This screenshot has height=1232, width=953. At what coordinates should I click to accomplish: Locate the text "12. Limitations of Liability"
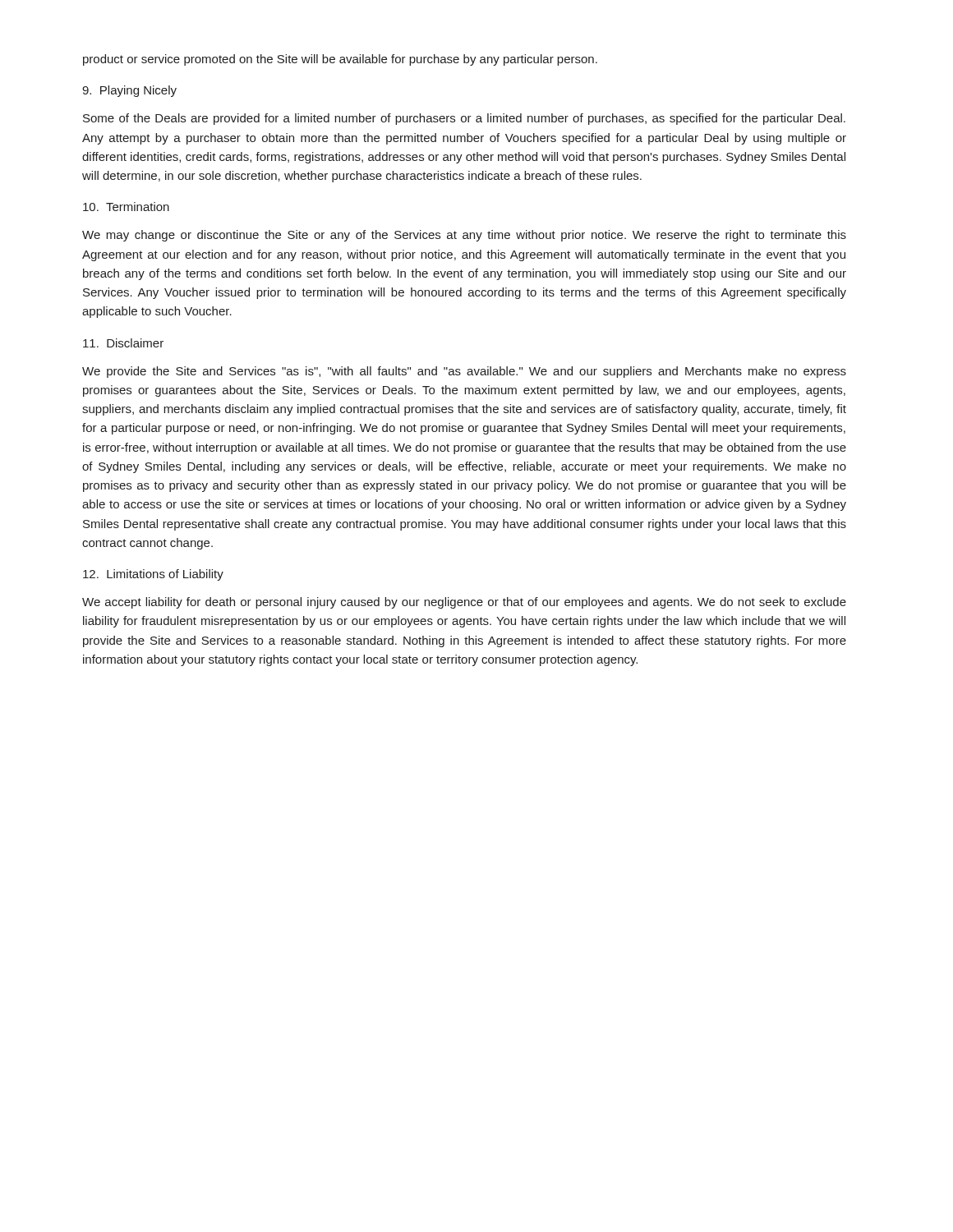coord(153,574)
